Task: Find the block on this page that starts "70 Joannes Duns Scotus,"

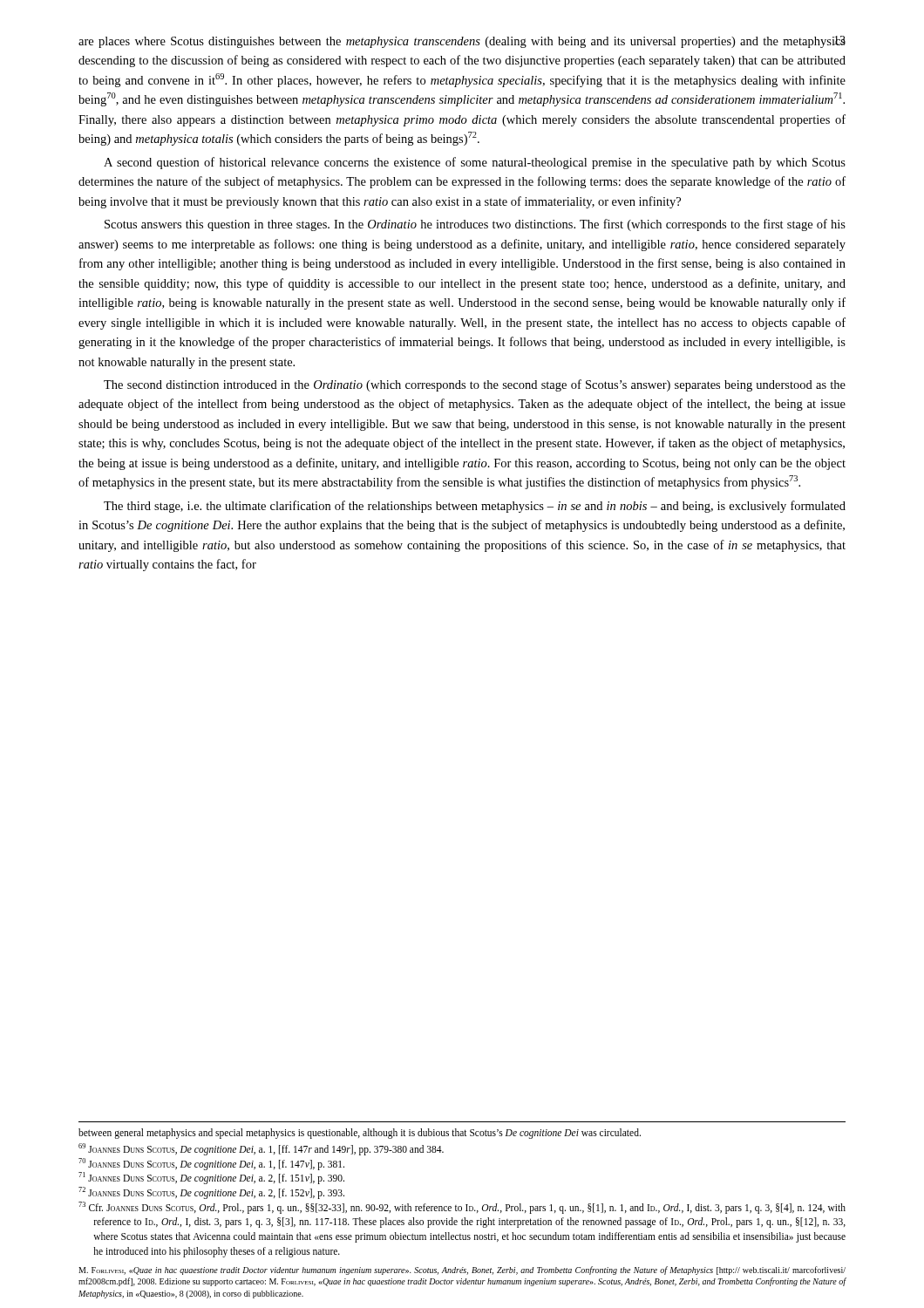Action: click(x=211, y=1164)
